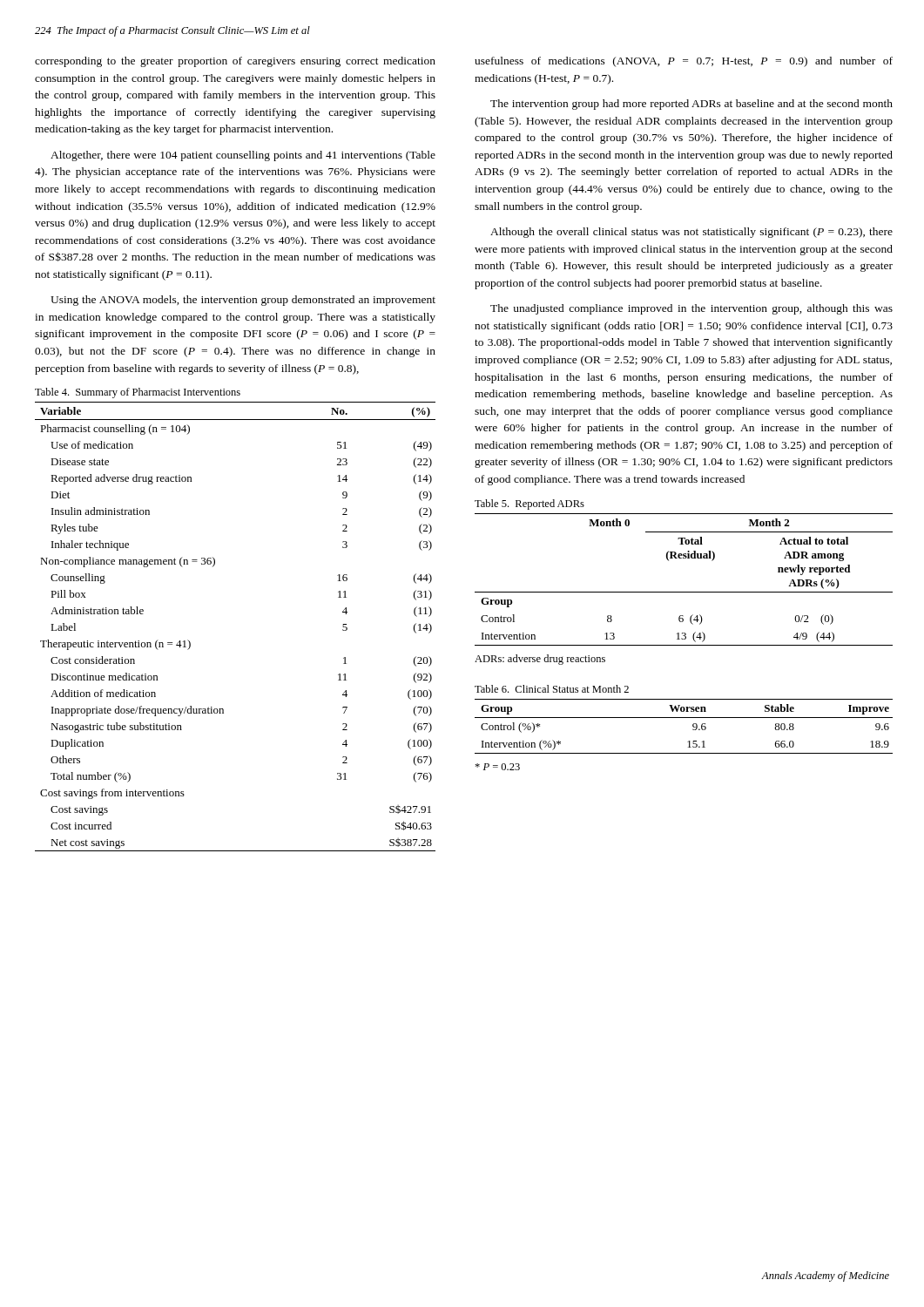Viewport: 924px width, 1307px height.
Task: Find the caption containing "Table 5. Reported ADRs"
Action: click(529, 503)
